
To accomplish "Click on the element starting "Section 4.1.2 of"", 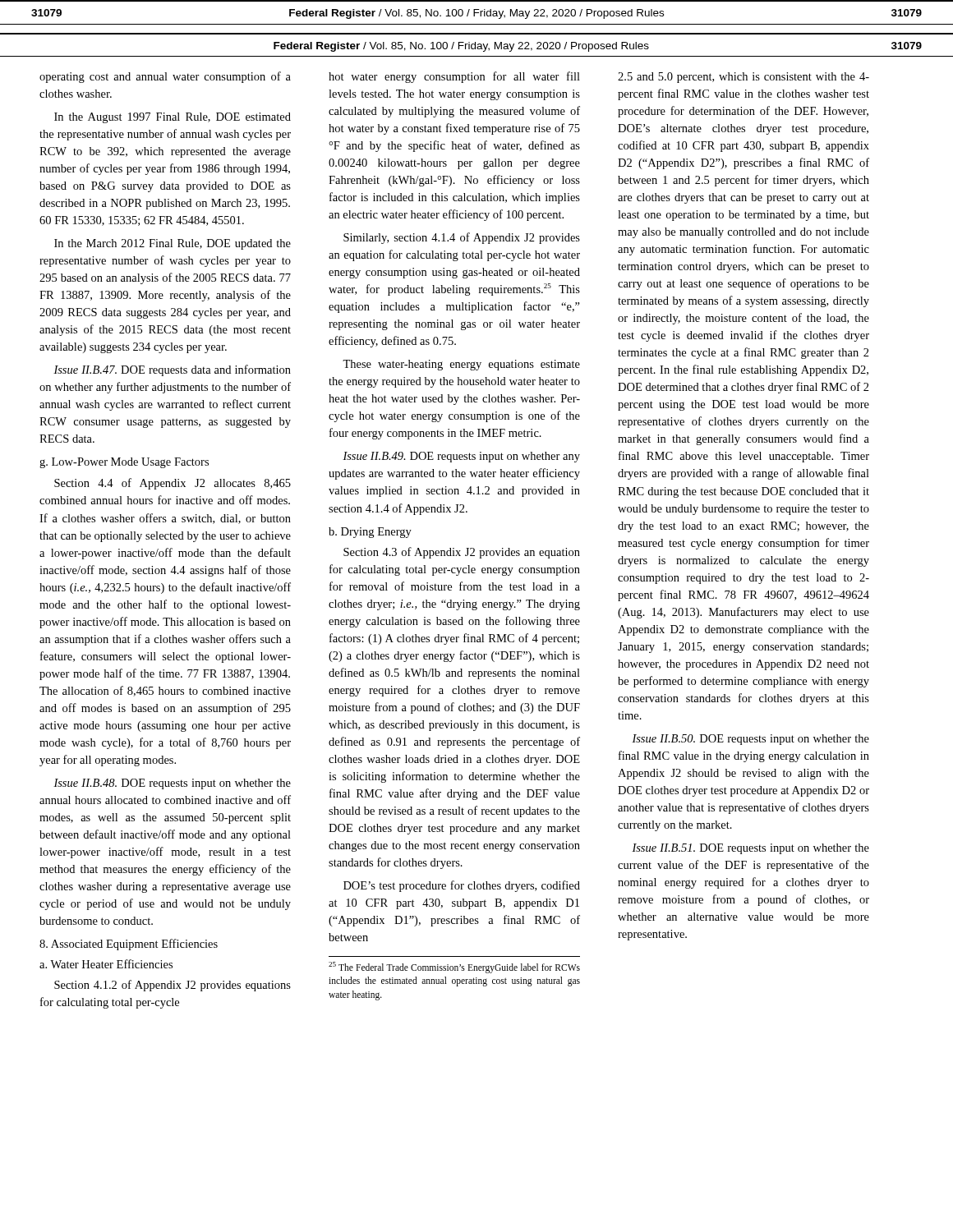I will 165,994.
